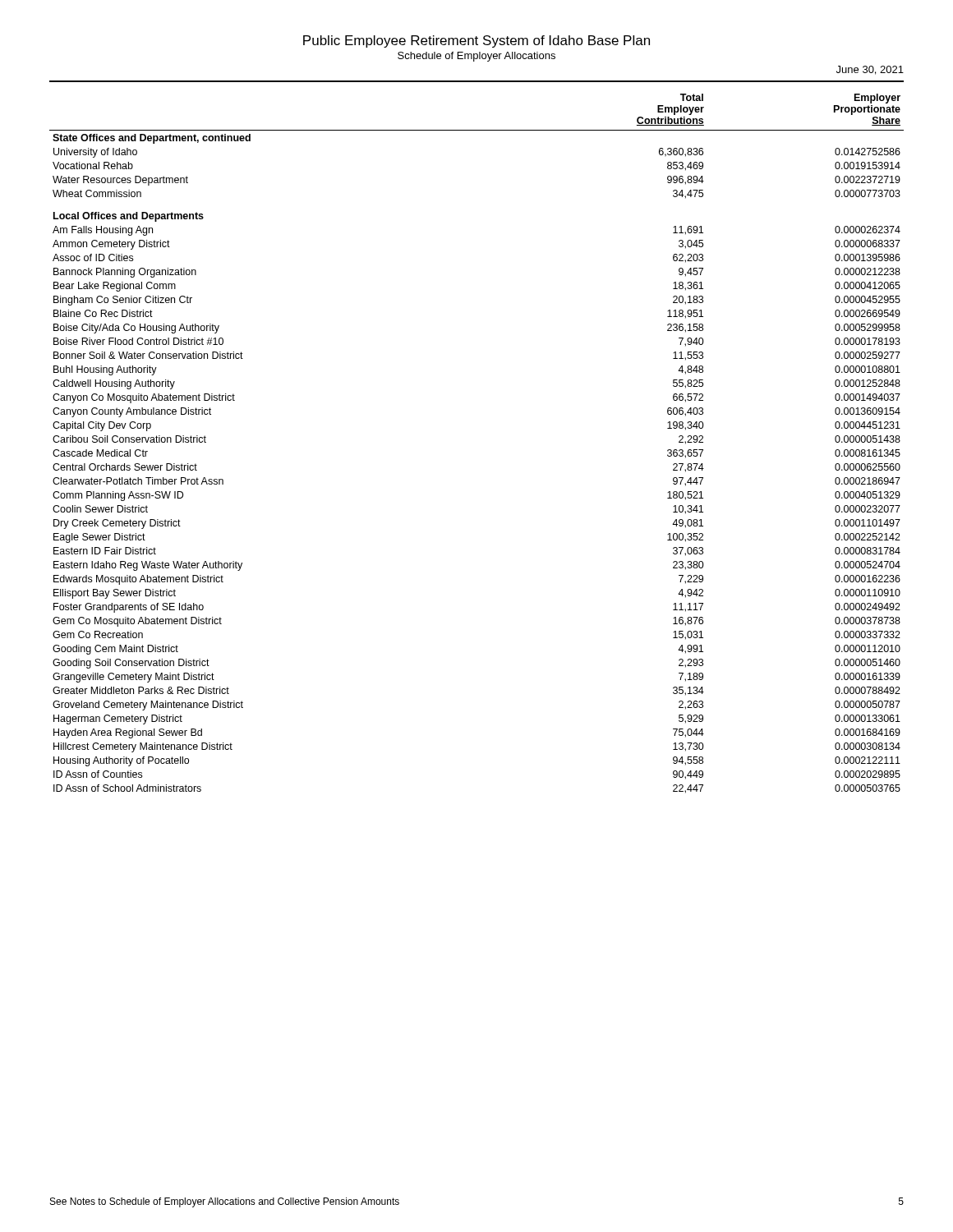Screen dimensions: 1232x953
Task: Click on the table containing "Gem Co Recreation"
Action: (x=476, y=443)
